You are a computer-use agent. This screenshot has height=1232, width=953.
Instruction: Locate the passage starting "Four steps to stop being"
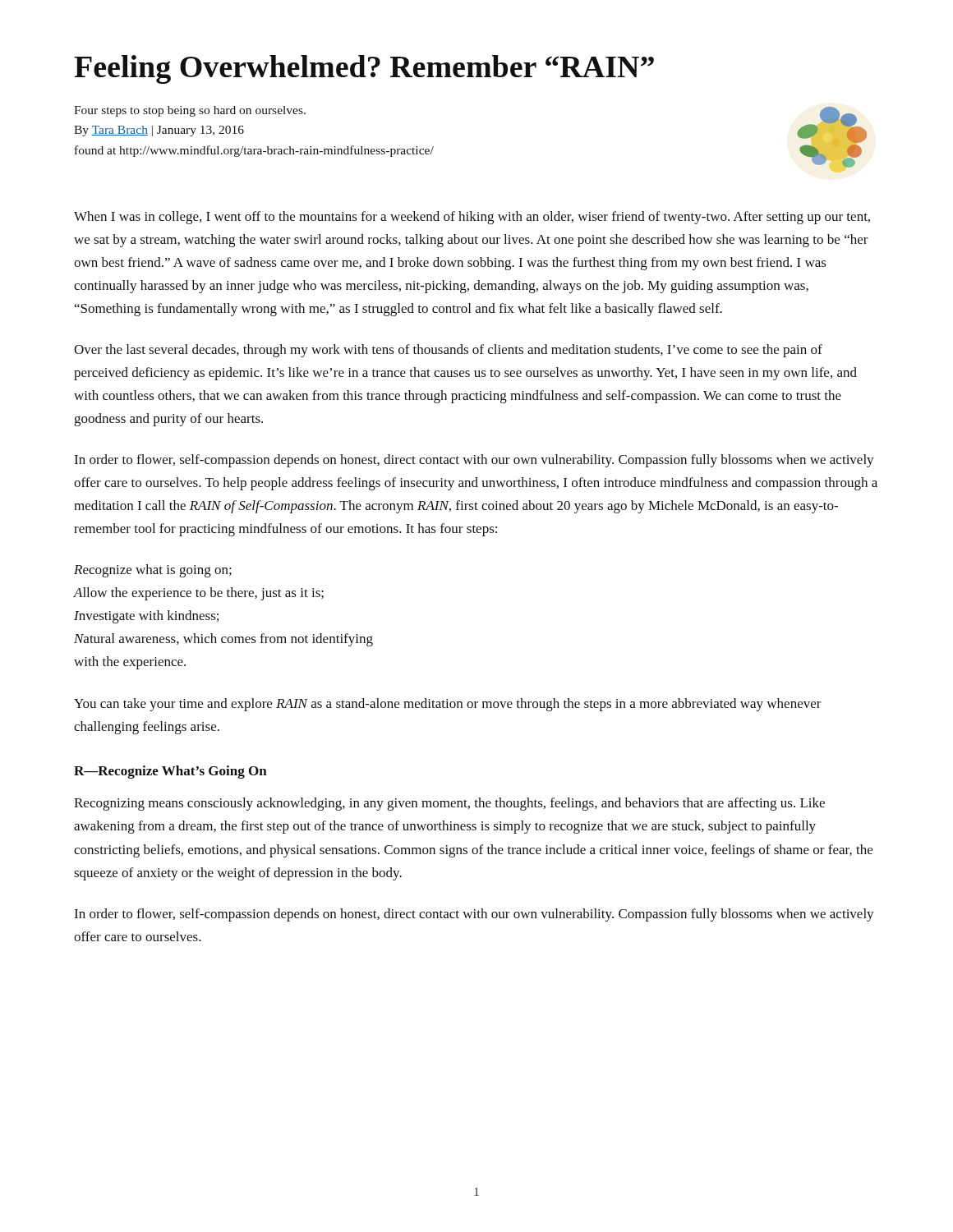coord(254,130)
